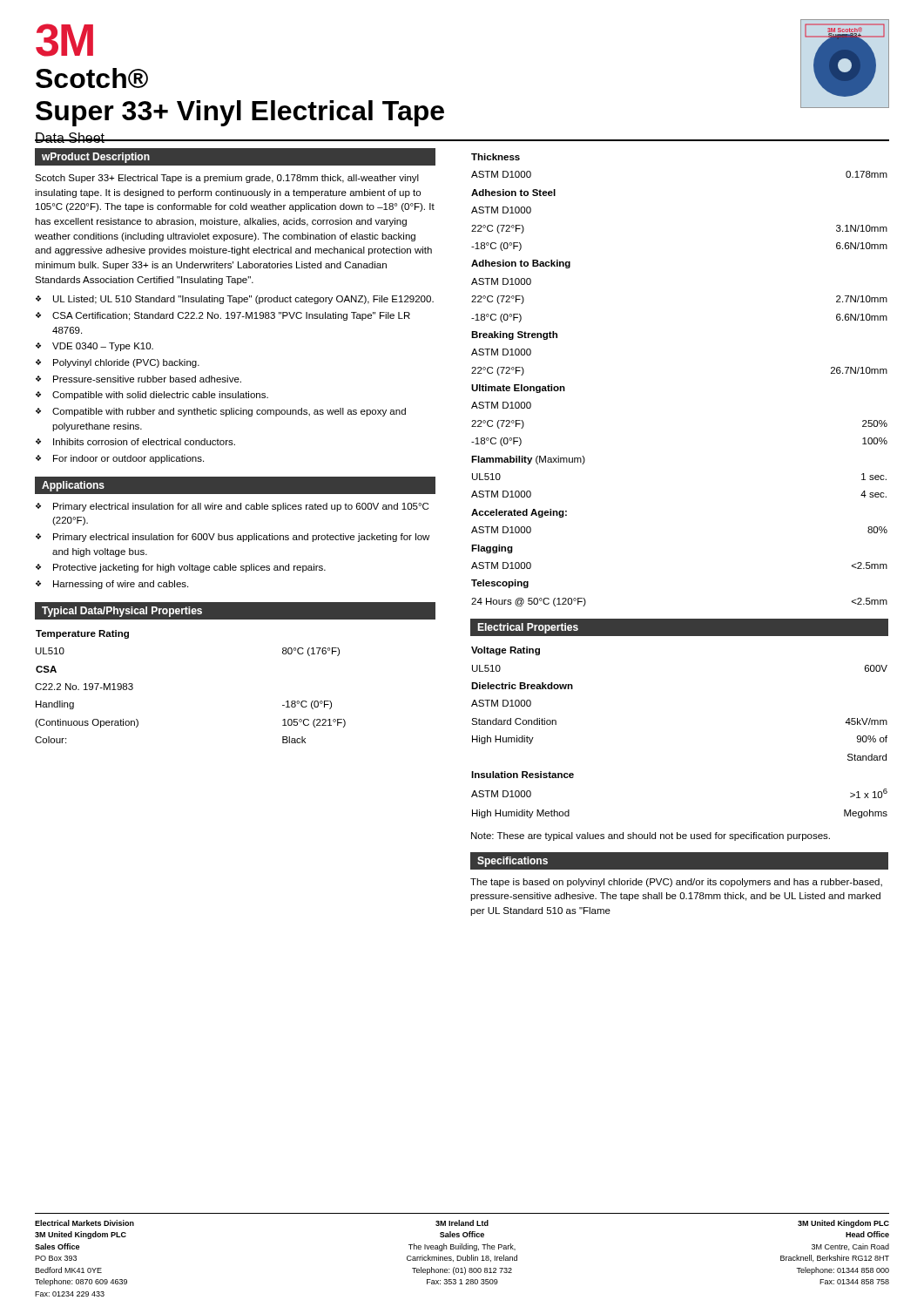Screen dimensions: 1307x924
Task: Find the table that mentions "Voltage Rating"
Action: pyautogui.click(x=679, y=732)
